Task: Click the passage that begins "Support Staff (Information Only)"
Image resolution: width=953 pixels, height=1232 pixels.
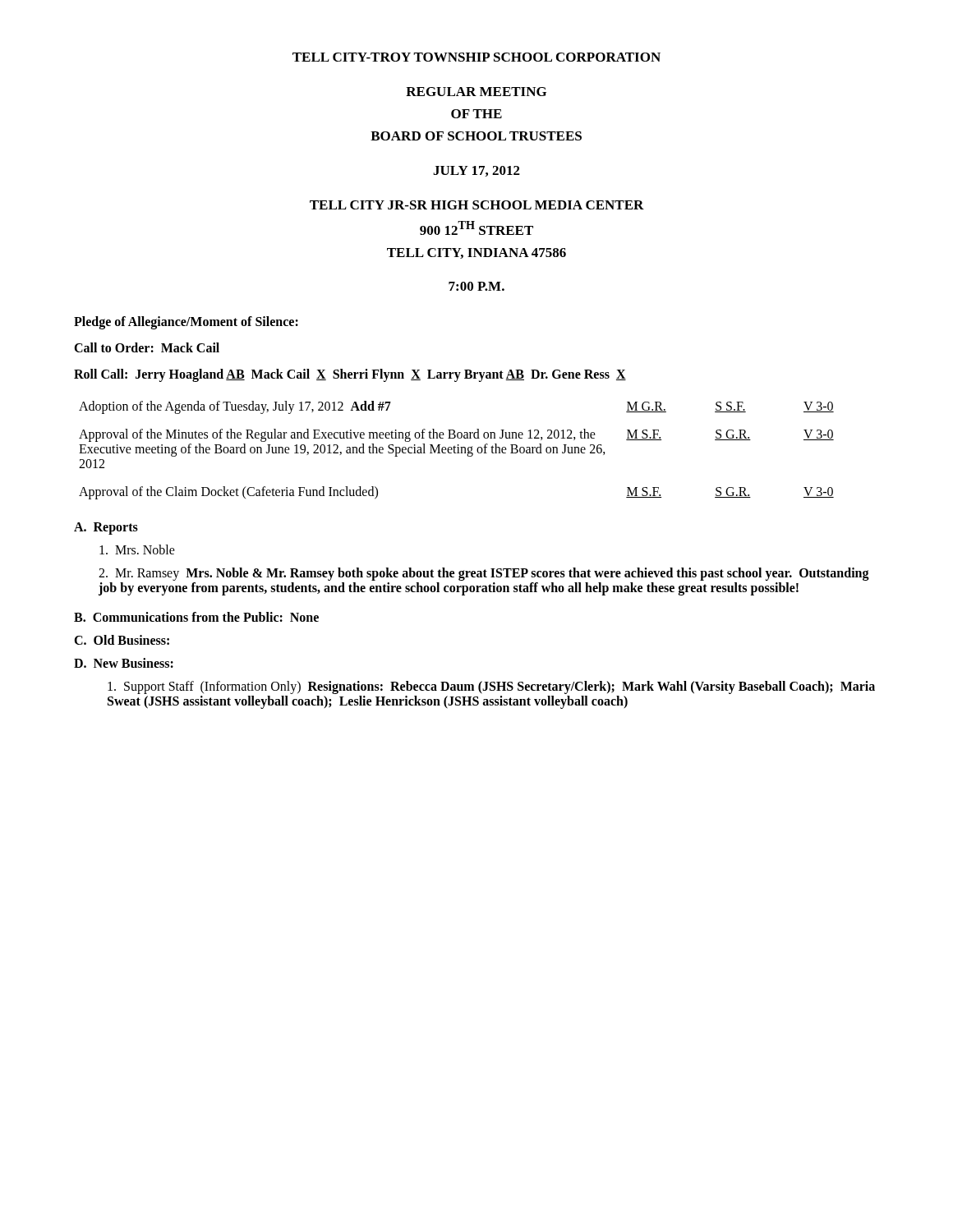Action: coord(491,693)
